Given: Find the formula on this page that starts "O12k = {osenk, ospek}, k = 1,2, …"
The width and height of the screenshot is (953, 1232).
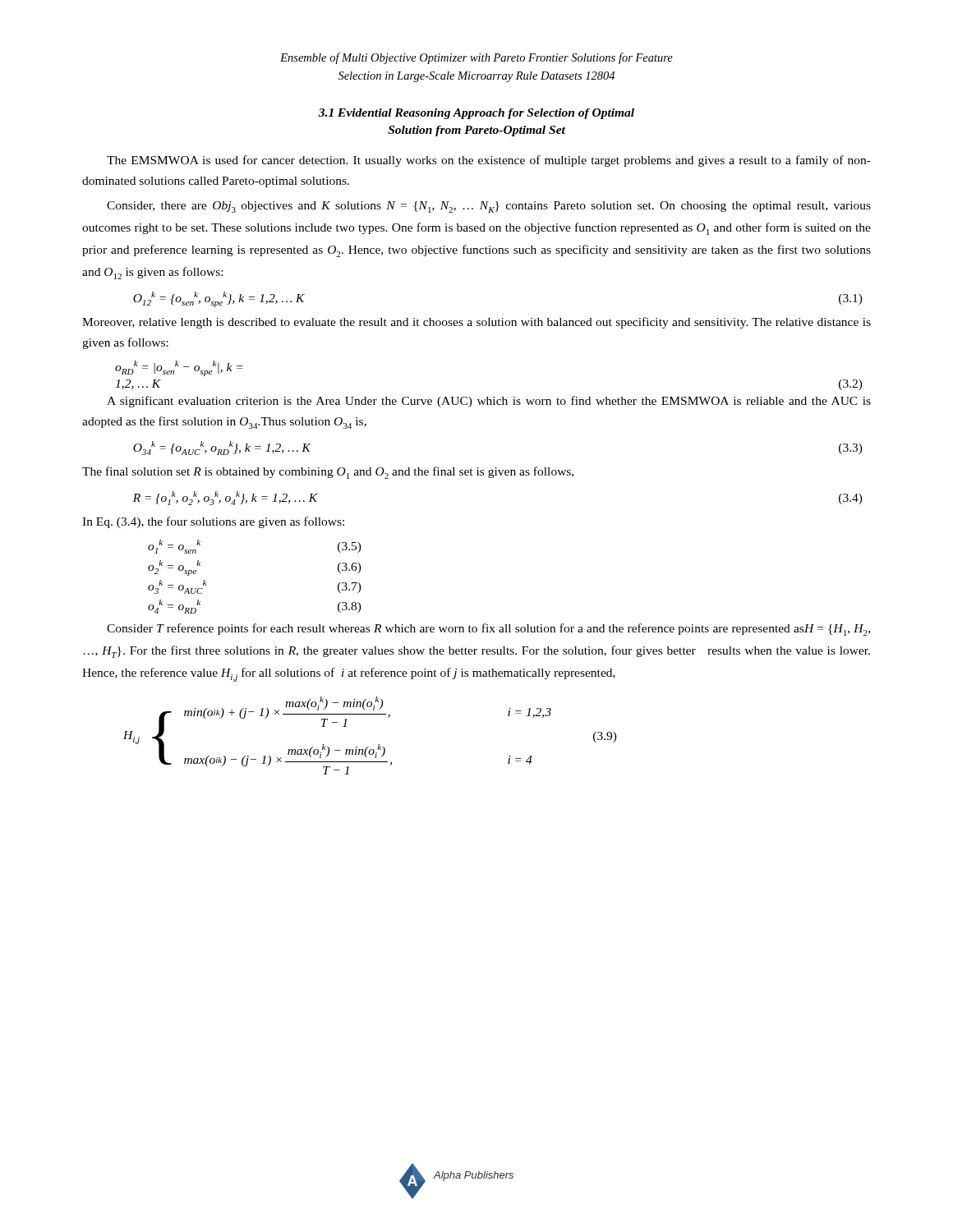Looking at the screenshot, I should [195, 297].
